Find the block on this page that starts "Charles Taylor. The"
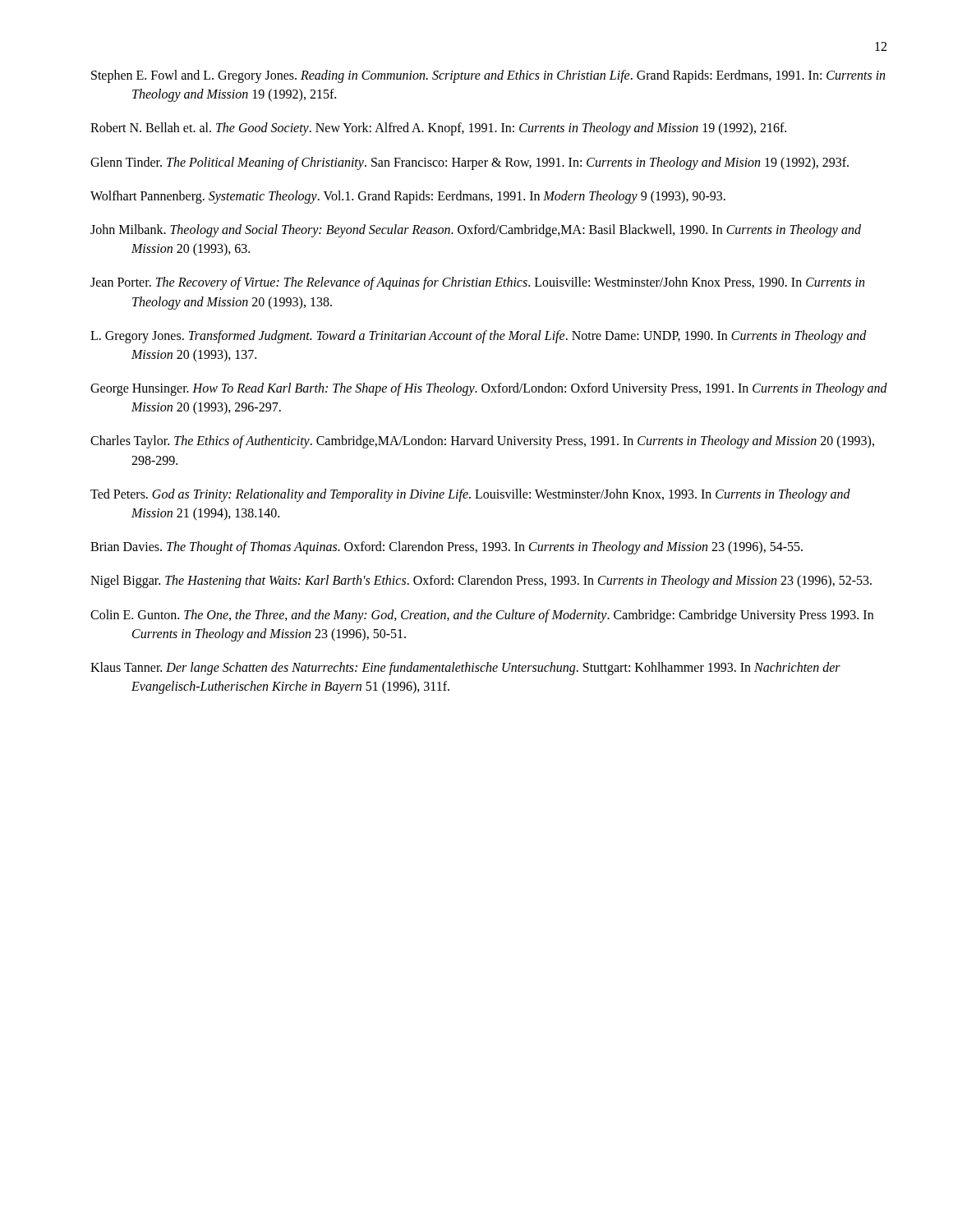This screenshot has height=1232, width=953. pos(483,451)
